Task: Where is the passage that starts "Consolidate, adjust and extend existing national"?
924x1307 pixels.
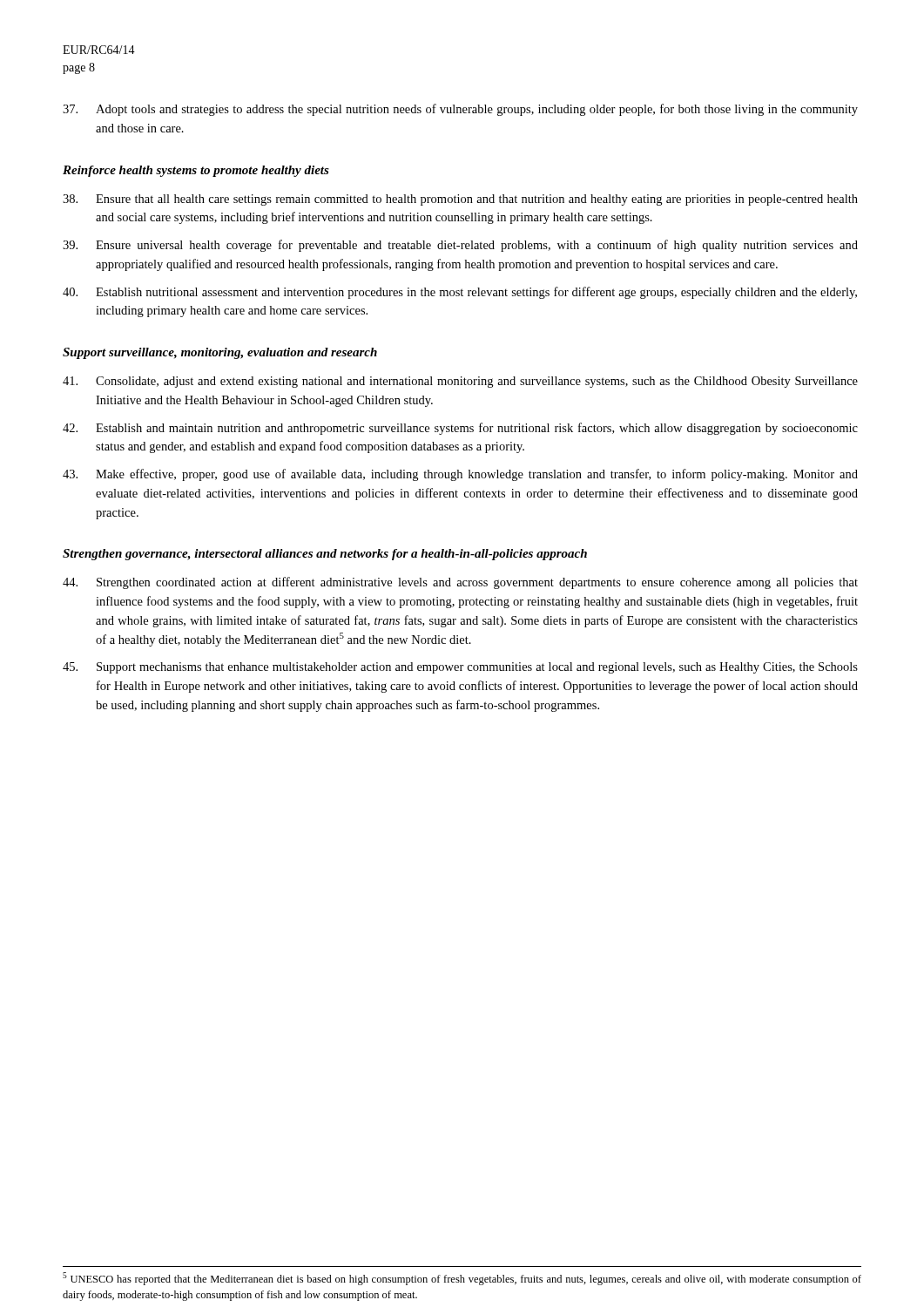Action: tap(460, 391)
